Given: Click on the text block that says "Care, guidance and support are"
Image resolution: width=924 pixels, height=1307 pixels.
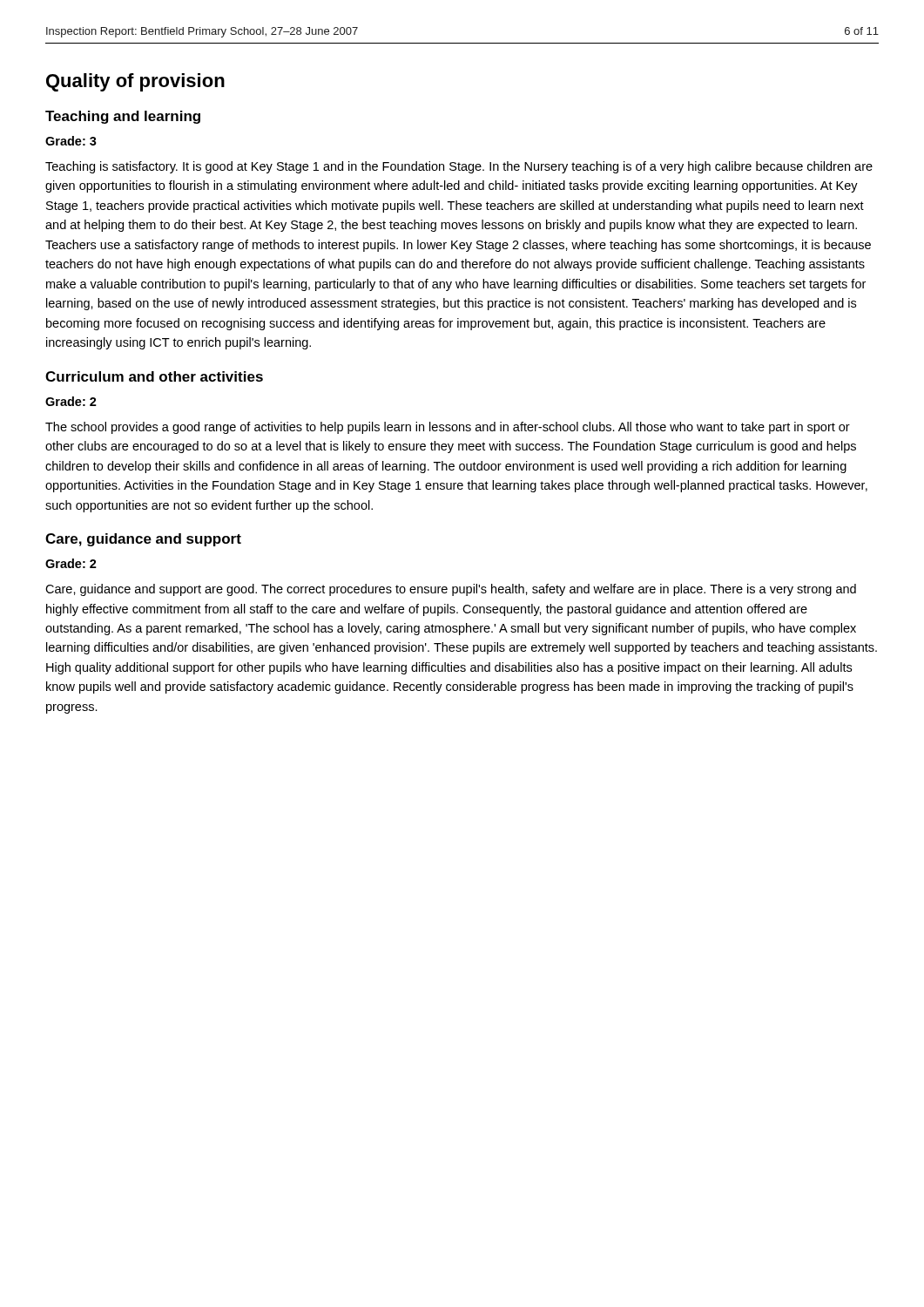Looking at the screenshot, I should 462,648.
